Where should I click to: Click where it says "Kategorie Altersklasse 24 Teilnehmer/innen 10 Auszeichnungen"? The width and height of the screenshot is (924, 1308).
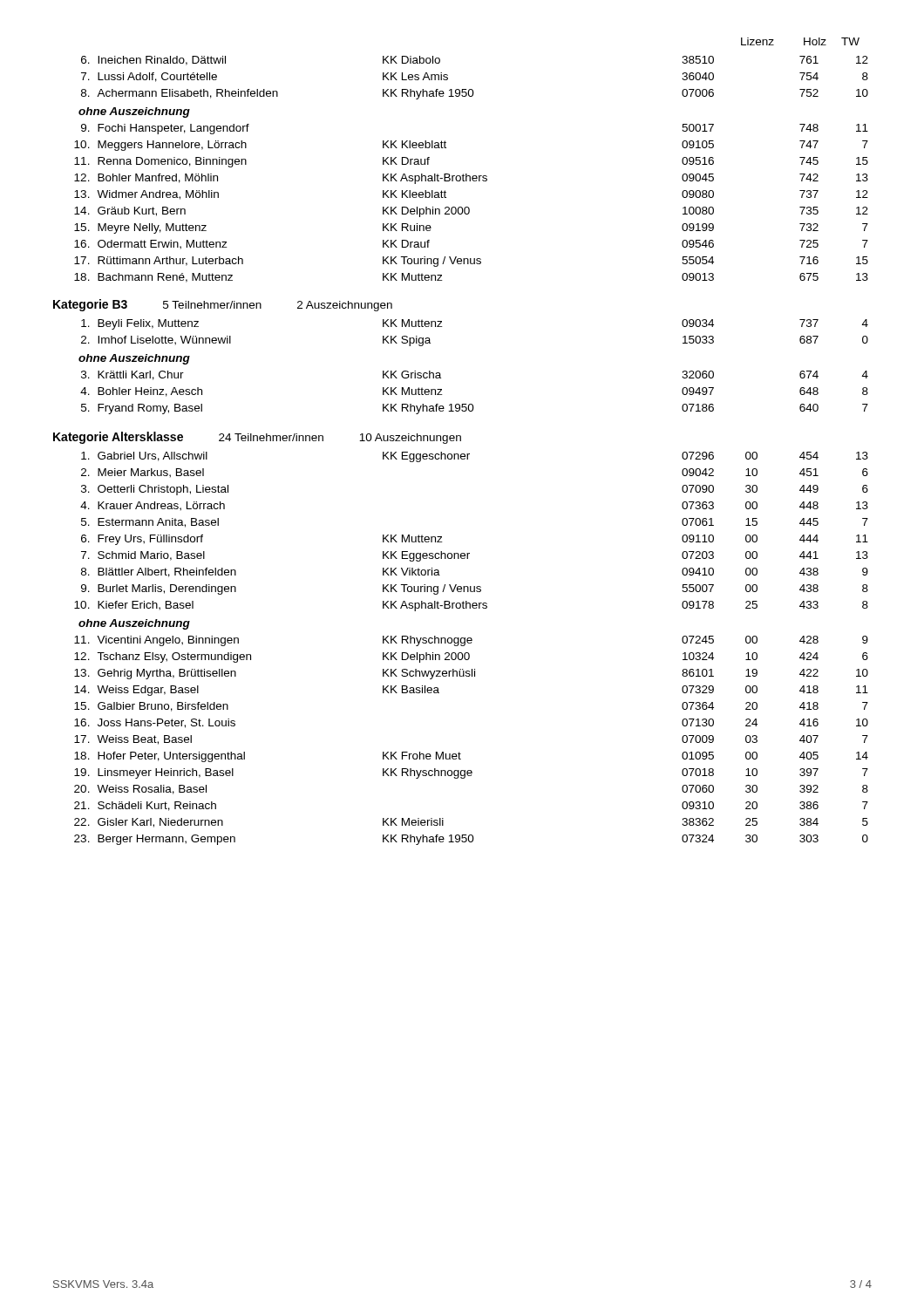tap(257, 437)
